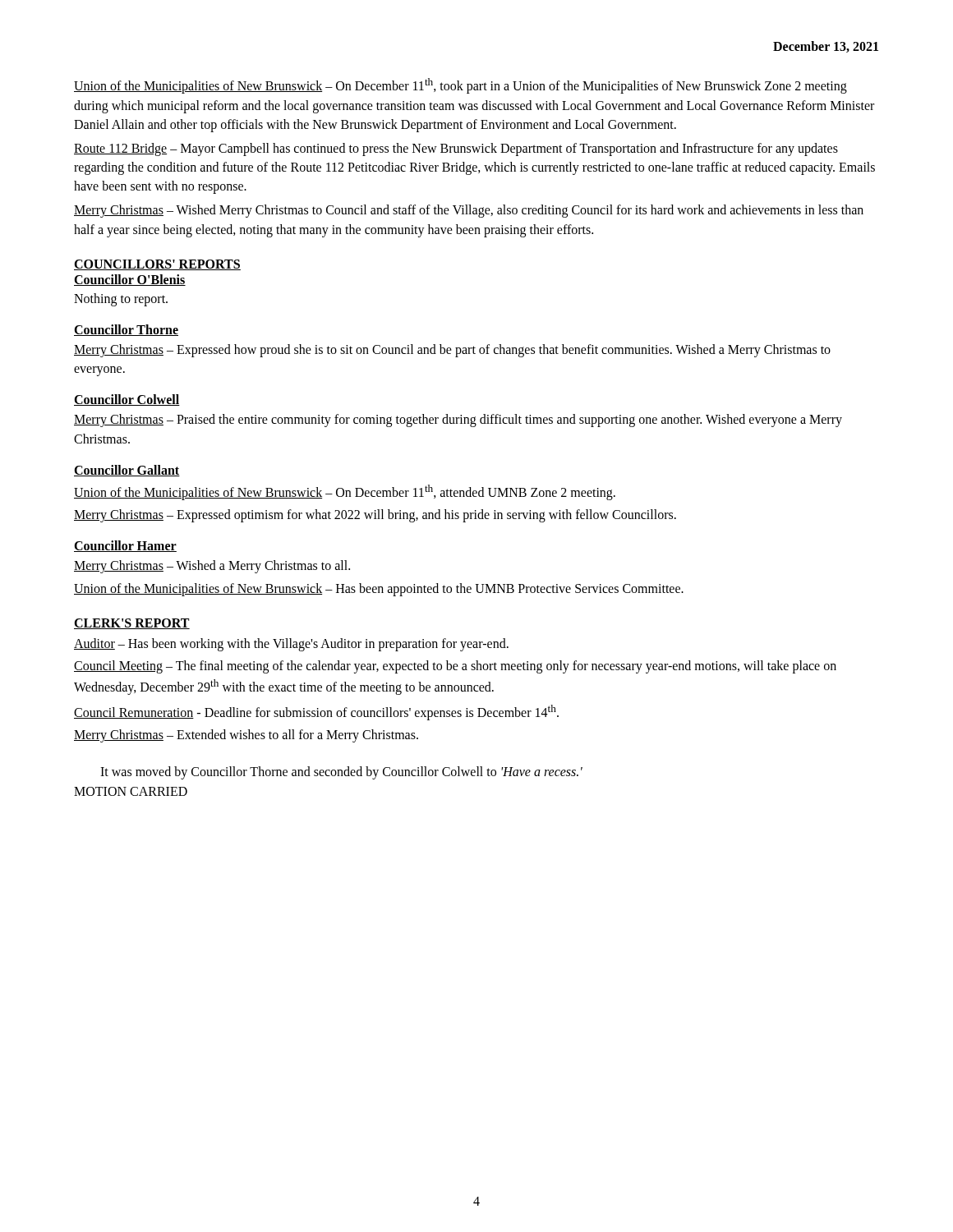Screen dimensions: 1232x953
Task: Find the text with the text "Nothing to report."
Action: point(121,298)
